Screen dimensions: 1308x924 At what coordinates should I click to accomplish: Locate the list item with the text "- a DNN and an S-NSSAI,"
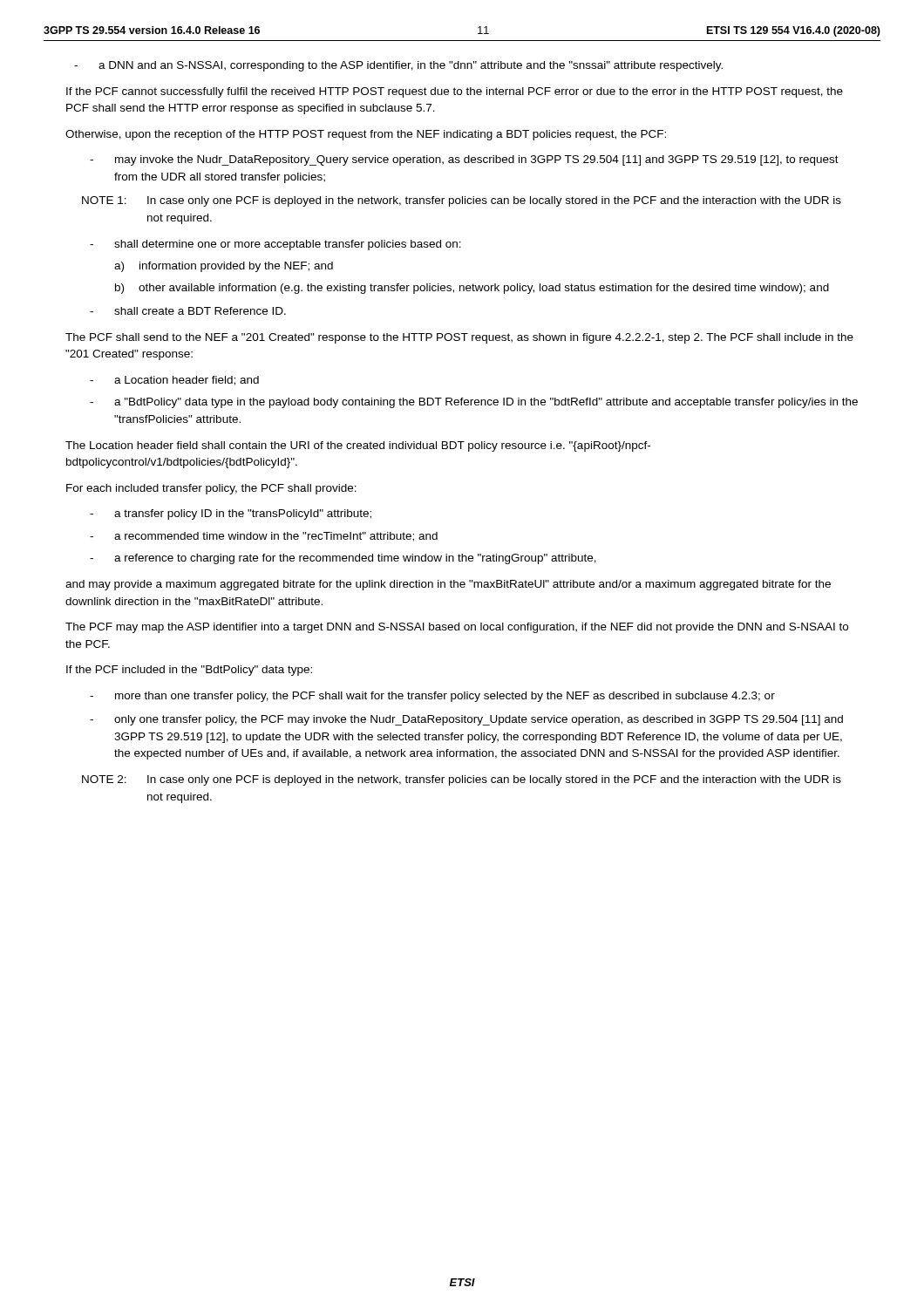pos(462,65)
